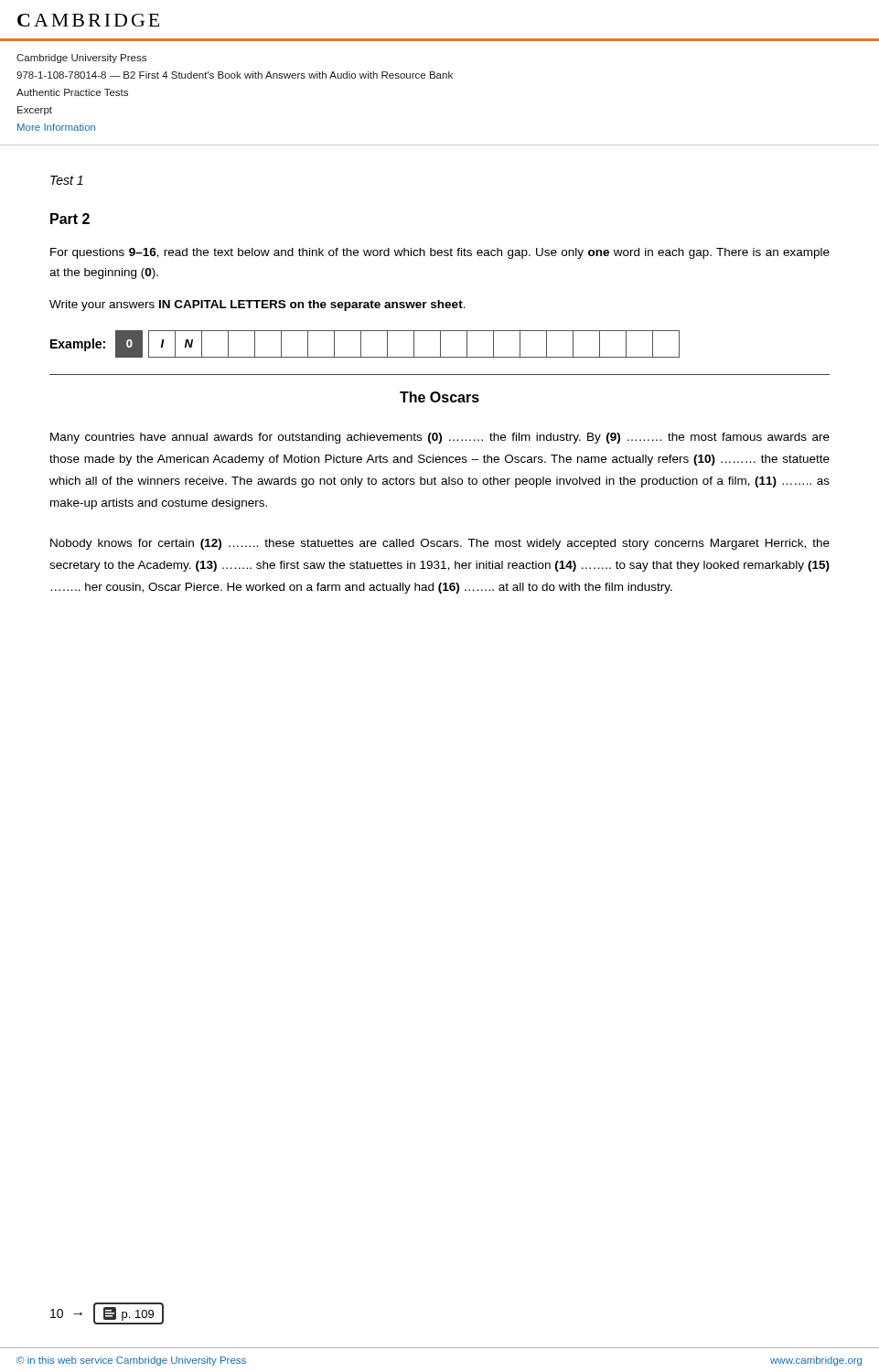Point to the element starting "Test 1"
The width and height of the screenshot is (879, 1372).
[x=67, y=180]
